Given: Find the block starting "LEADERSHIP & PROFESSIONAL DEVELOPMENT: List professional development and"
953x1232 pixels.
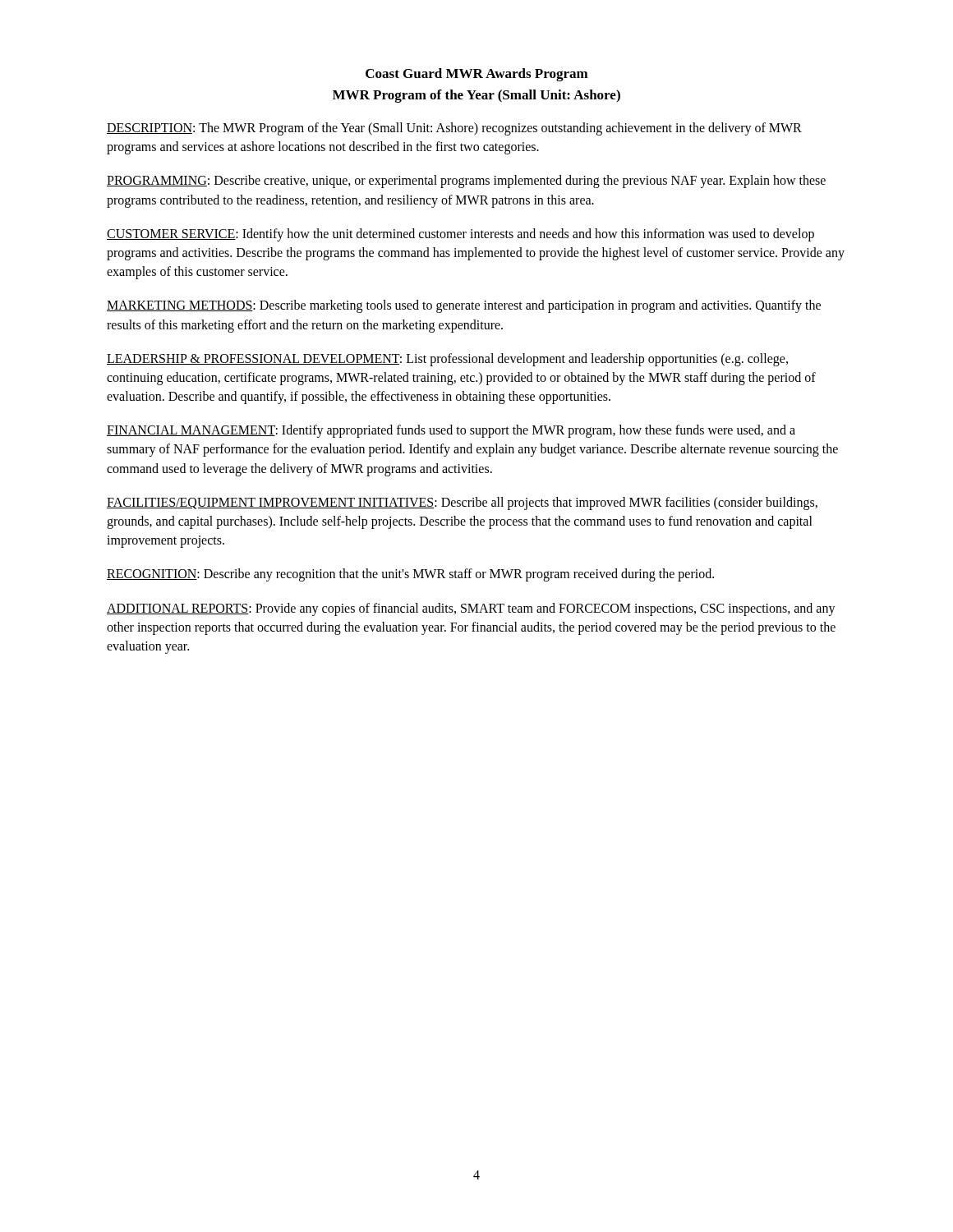Looking at the screenshot, I should click(x=461, y=377).
